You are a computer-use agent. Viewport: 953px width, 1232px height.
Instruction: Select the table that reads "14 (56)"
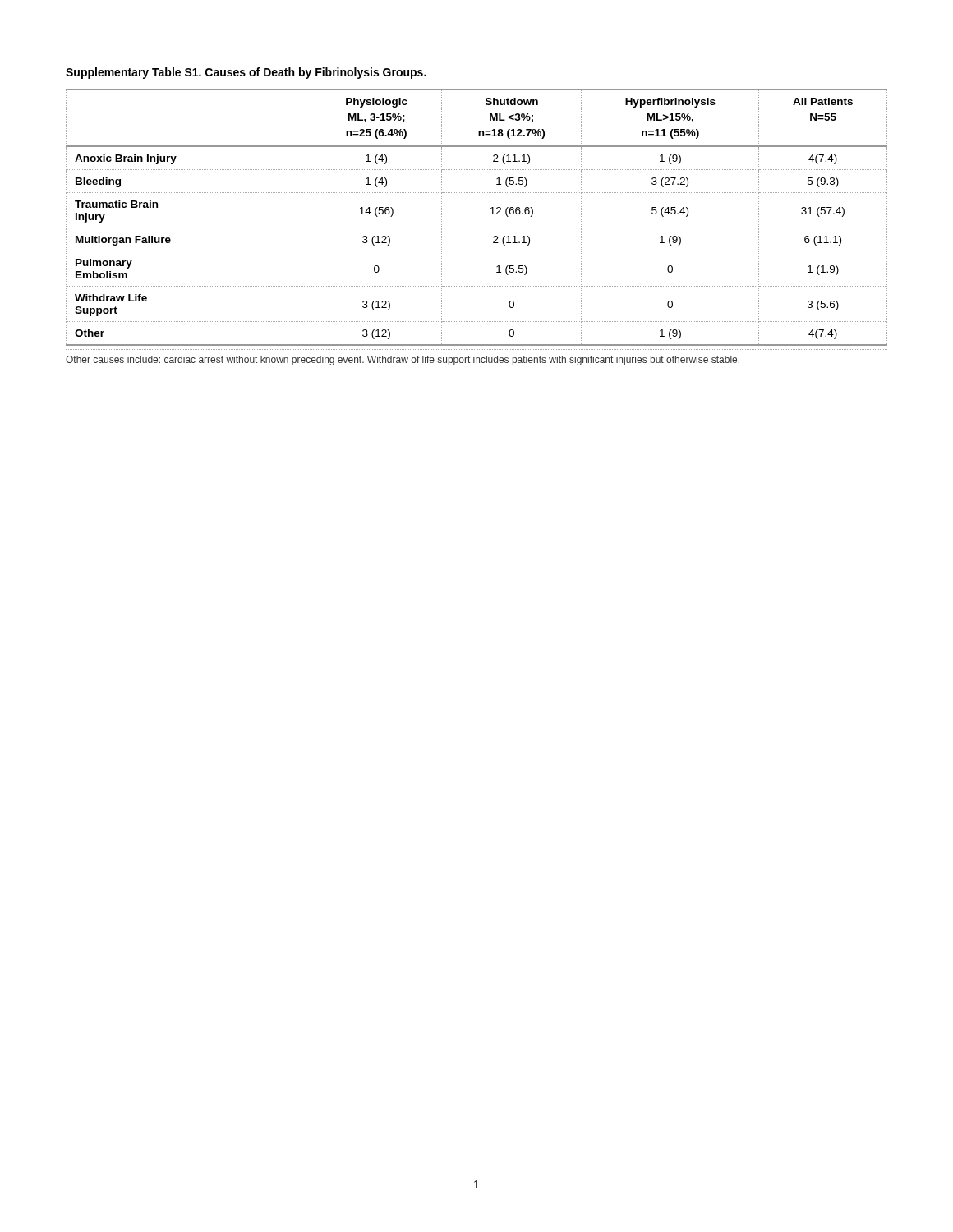click(x=476, y=228)
